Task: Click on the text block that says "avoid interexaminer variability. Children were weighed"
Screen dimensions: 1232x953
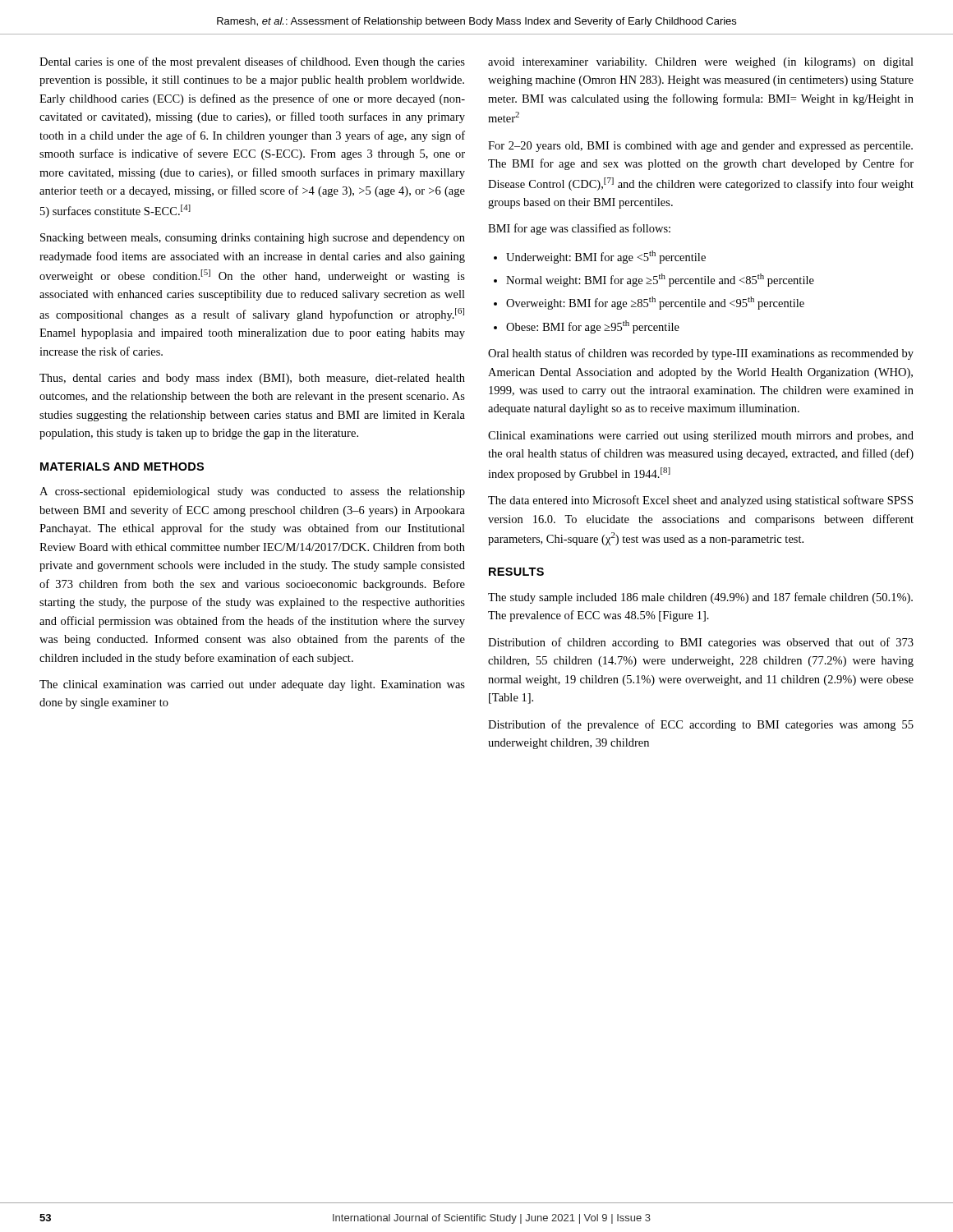Action: click(701, 90)
